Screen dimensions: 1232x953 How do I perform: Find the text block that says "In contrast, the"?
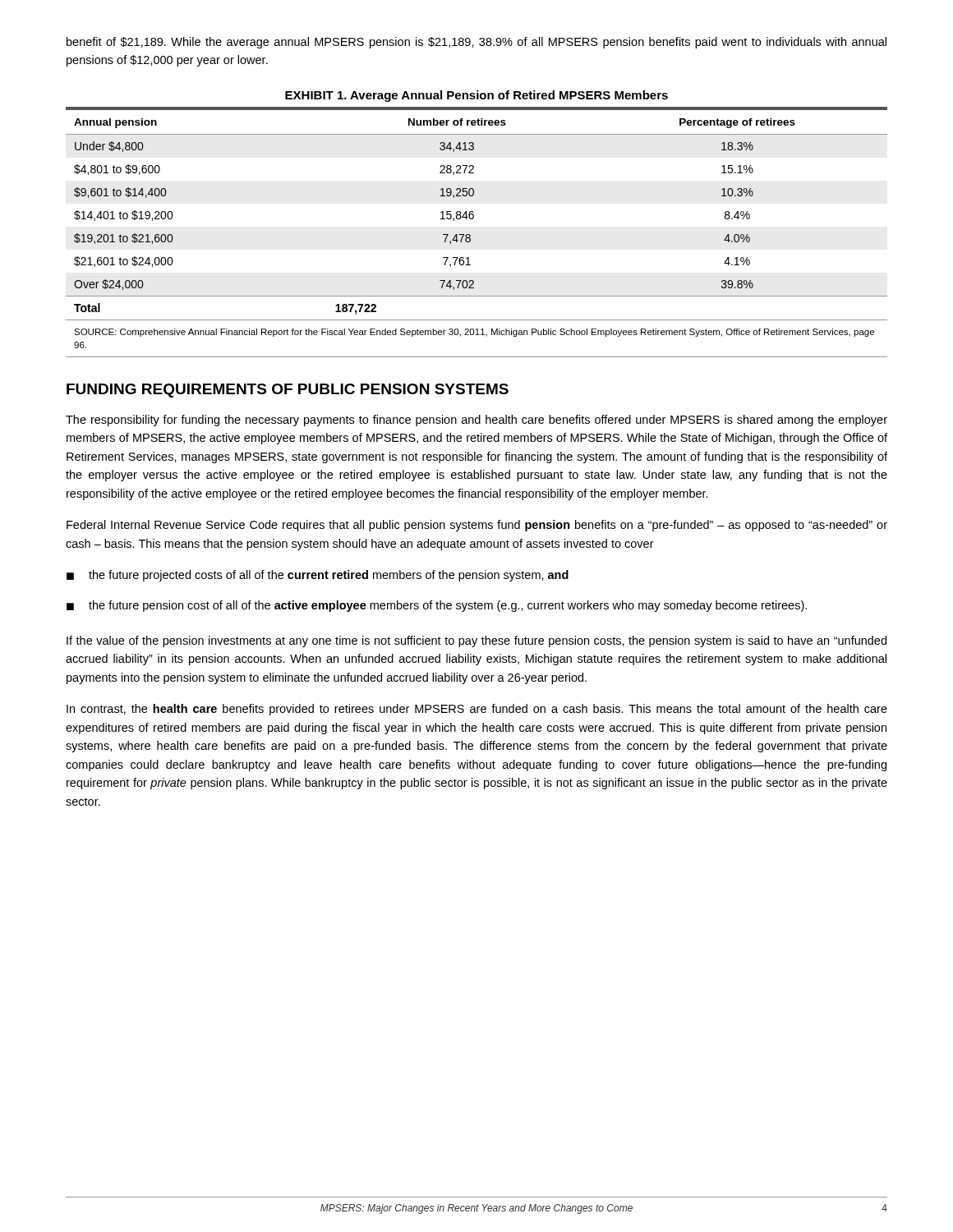coord(476,755)
